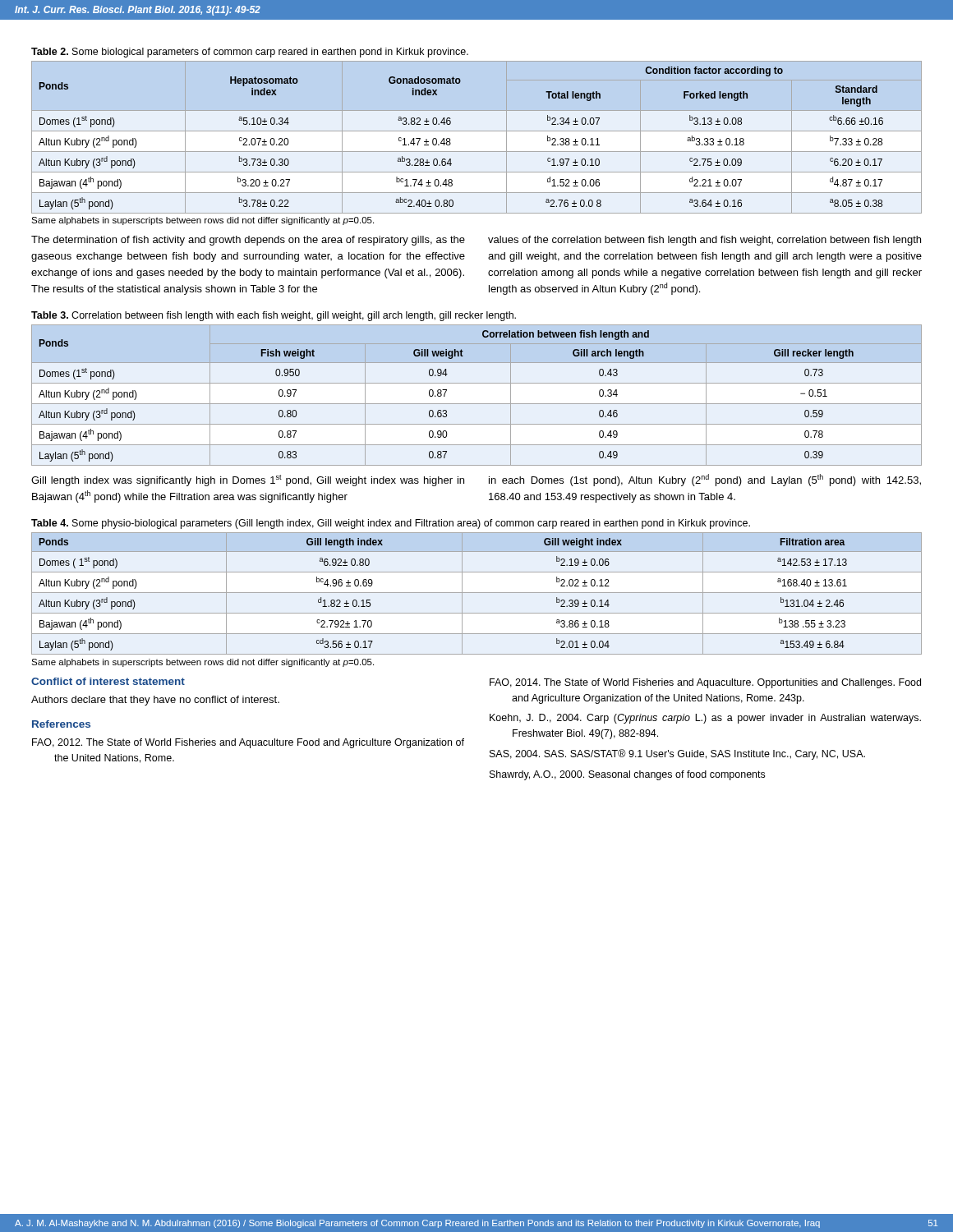The image size is (953, 1232).
Task: Select the section header containing "Conflict of interest statement"
Action: 108,681
